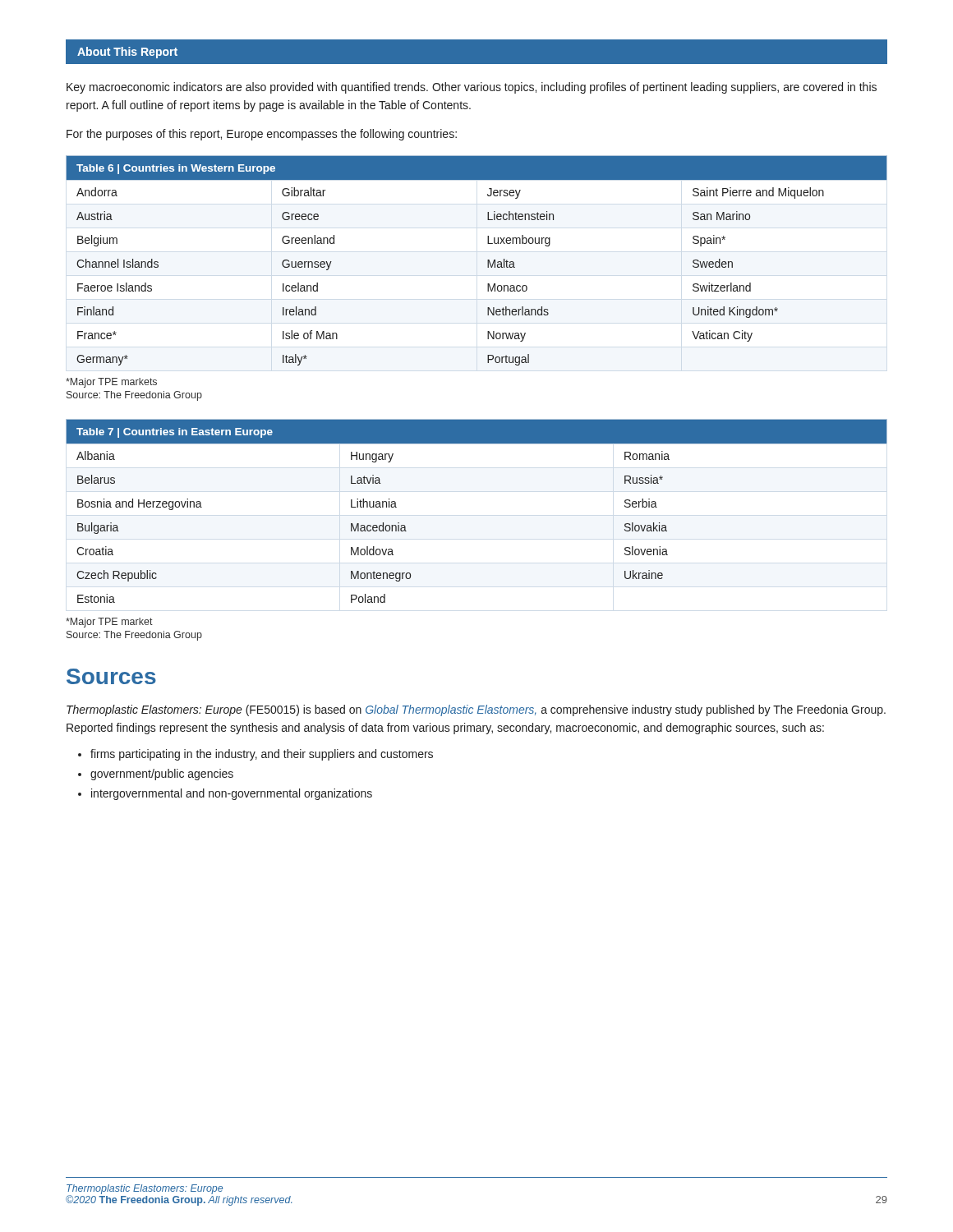Select the footnote that reads "Major TPE market"
The width and height of the screenshot is (953, 1232).
tap(109, 622)
